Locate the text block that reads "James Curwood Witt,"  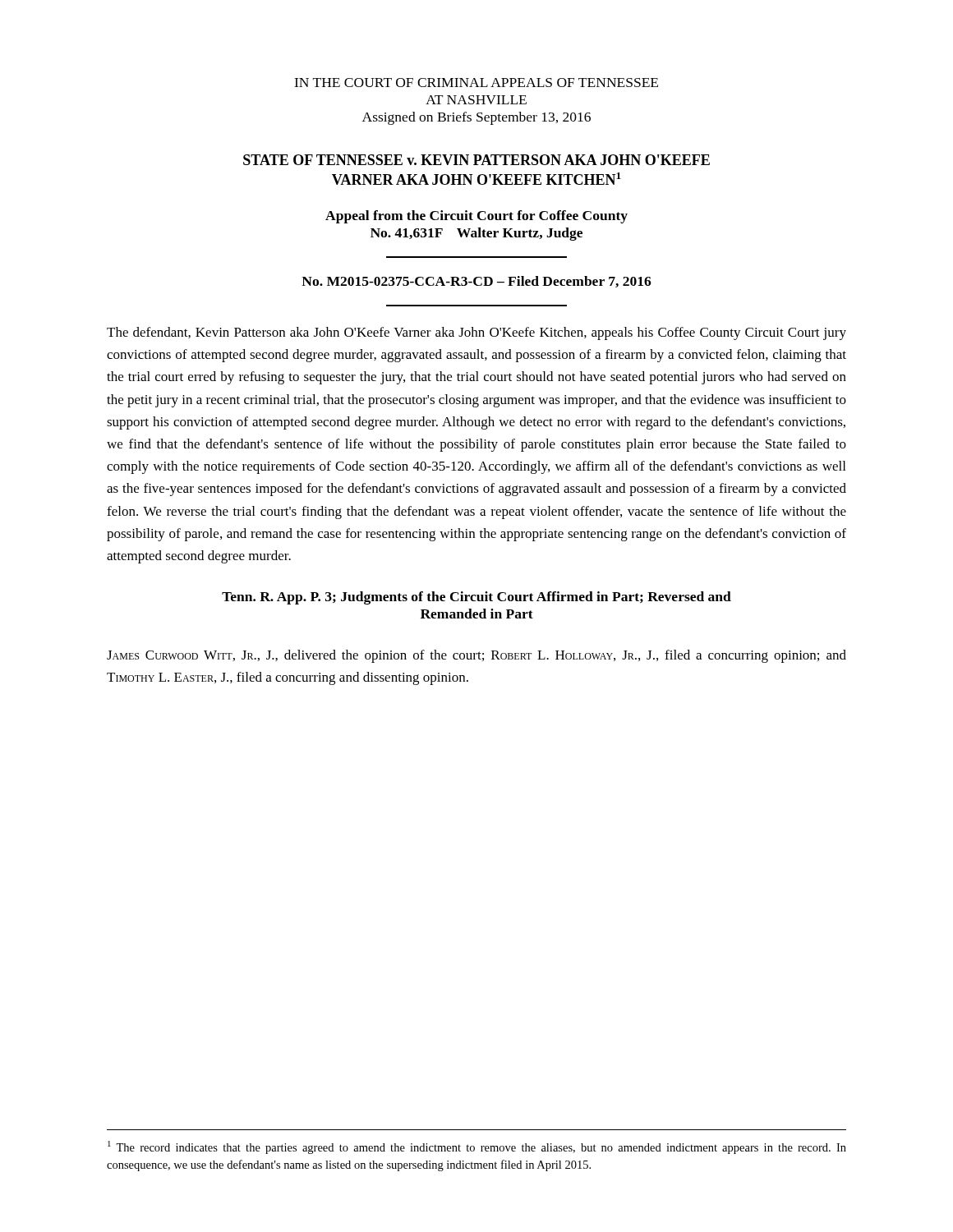click(x=476, y=666)
